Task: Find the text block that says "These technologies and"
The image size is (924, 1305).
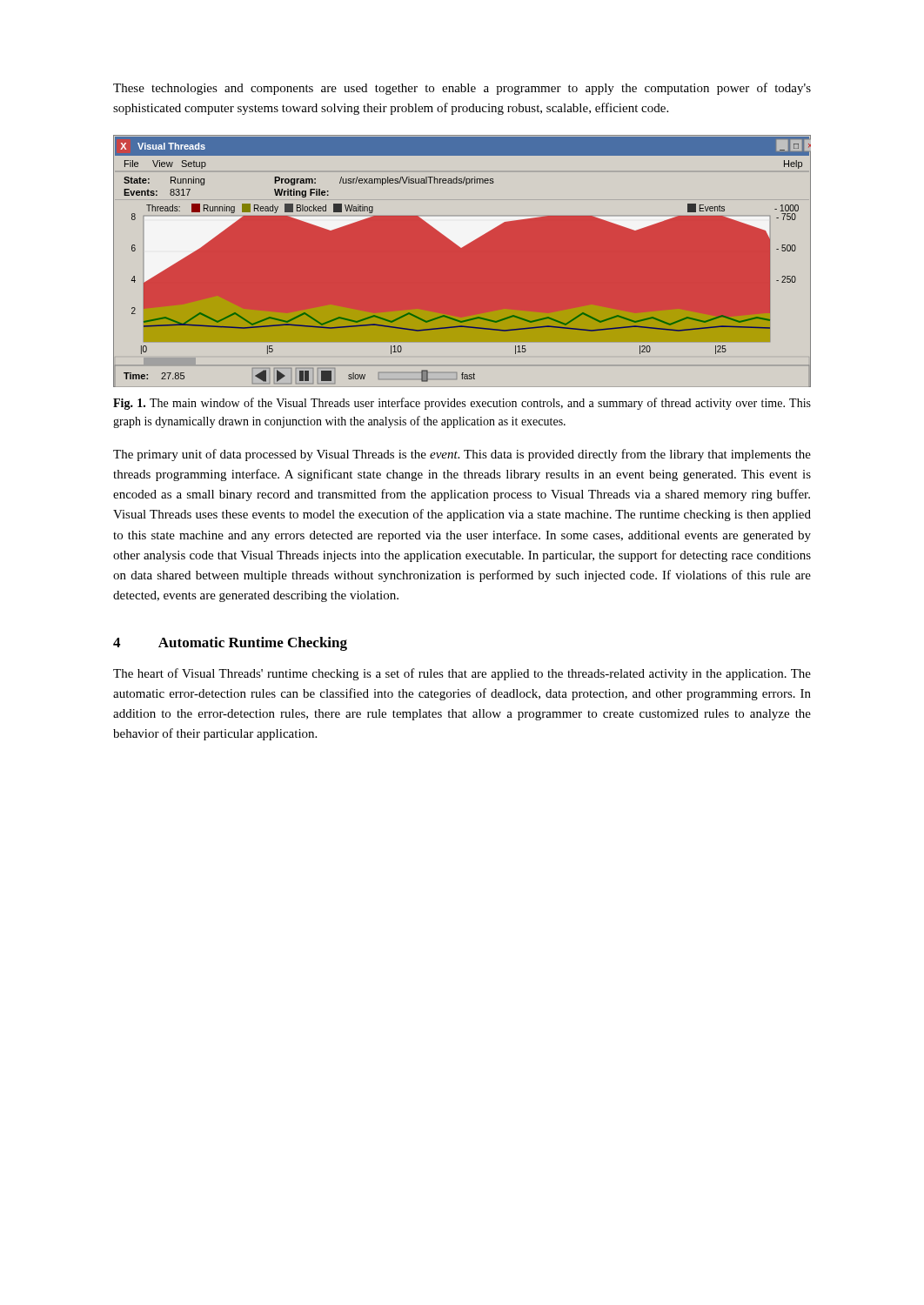Action: point(462,98)
